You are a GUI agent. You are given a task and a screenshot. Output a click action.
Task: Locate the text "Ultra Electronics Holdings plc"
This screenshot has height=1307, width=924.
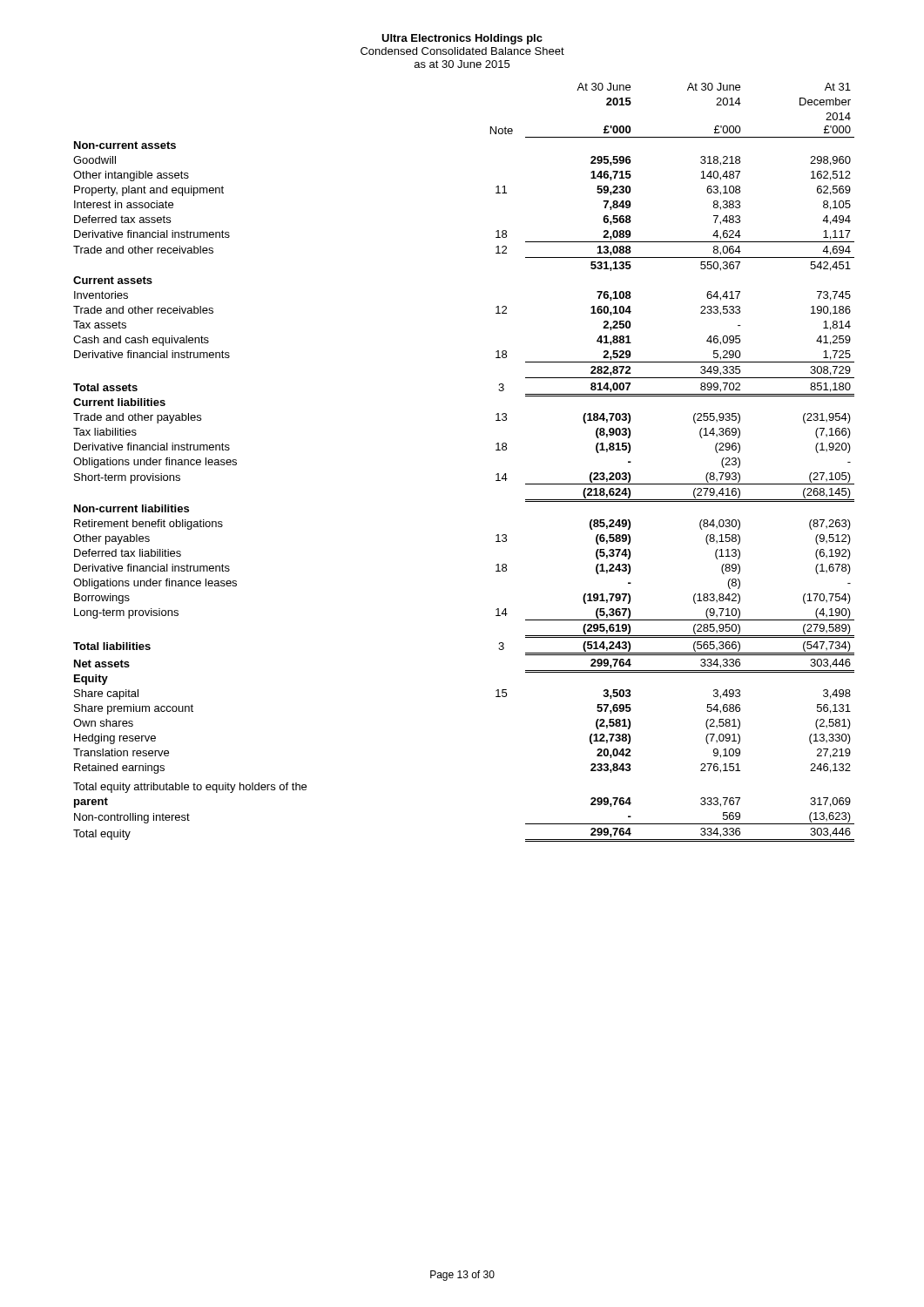[462, 38]
